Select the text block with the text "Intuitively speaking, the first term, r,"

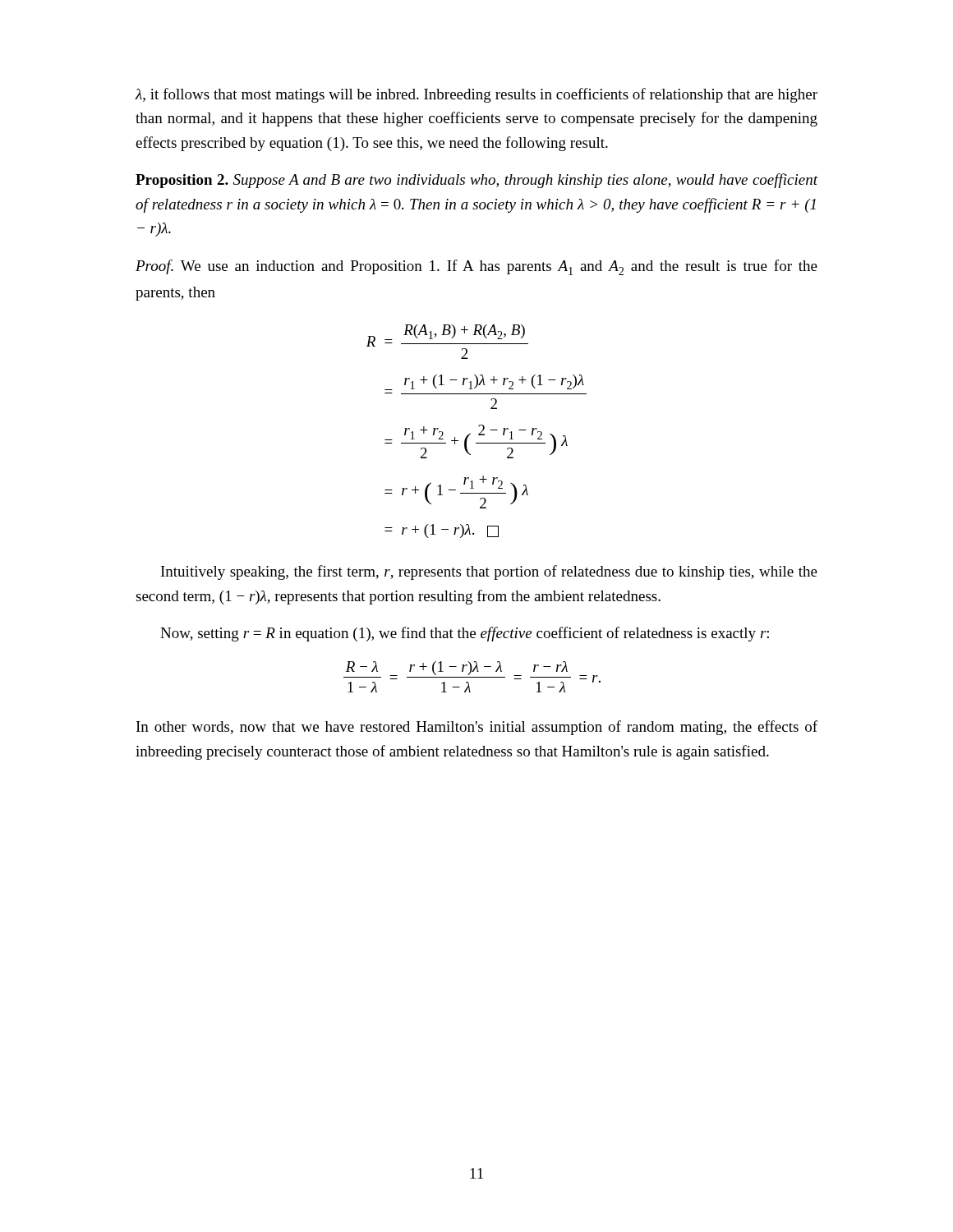click(476, 602)
